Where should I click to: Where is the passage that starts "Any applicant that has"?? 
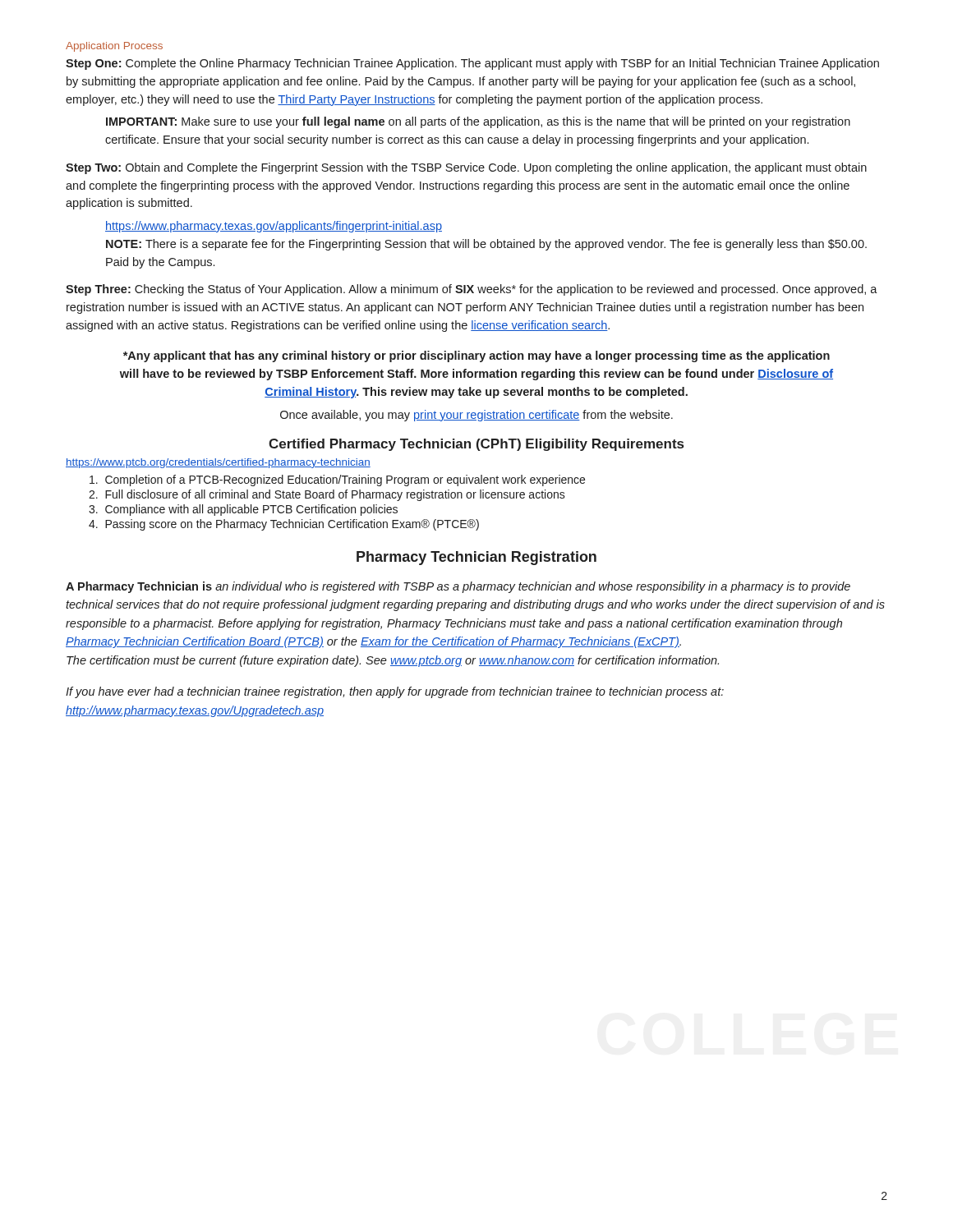point(476,374)
